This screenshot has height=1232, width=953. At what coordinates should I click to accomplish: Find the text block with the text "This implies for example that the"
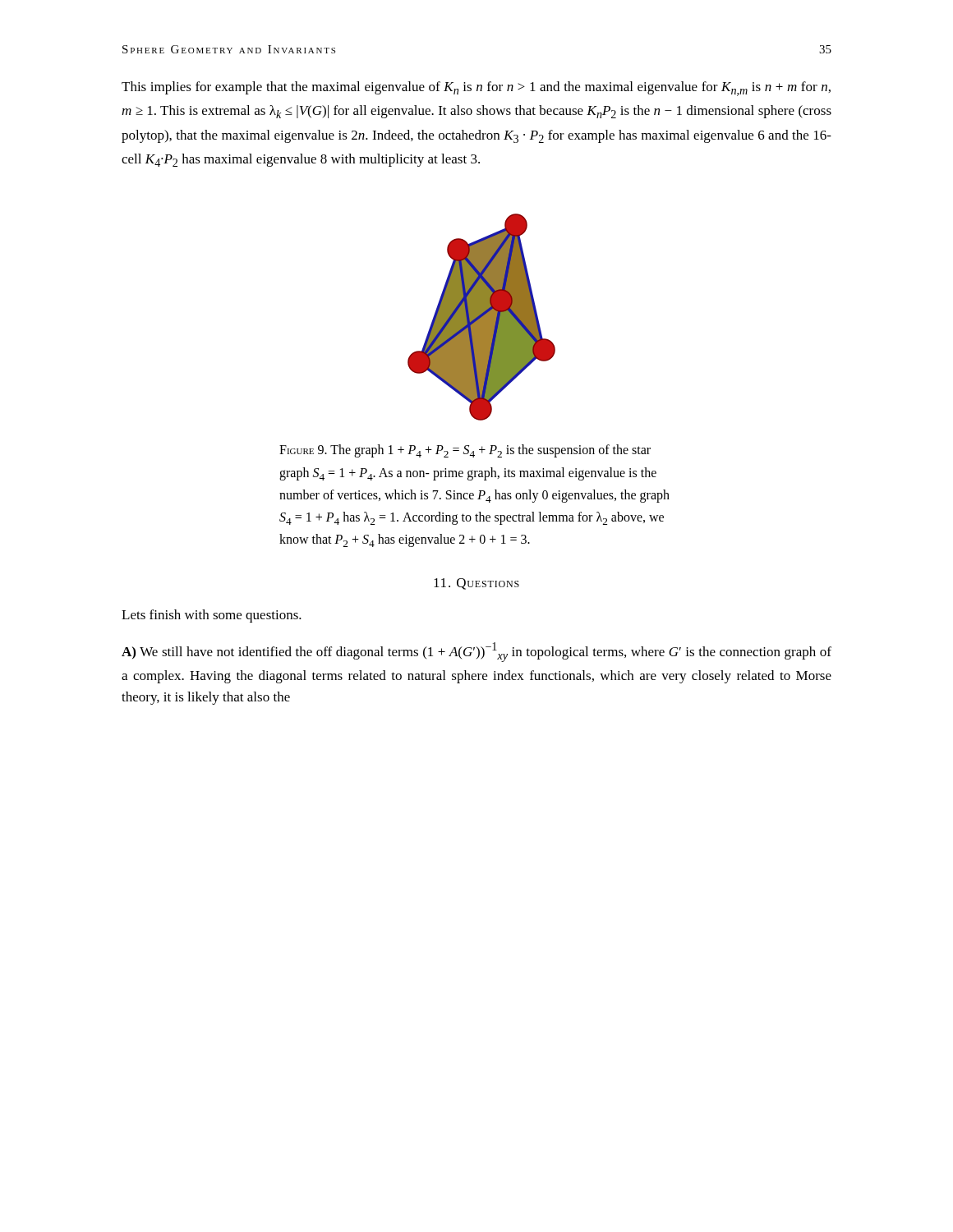(476, 124)
